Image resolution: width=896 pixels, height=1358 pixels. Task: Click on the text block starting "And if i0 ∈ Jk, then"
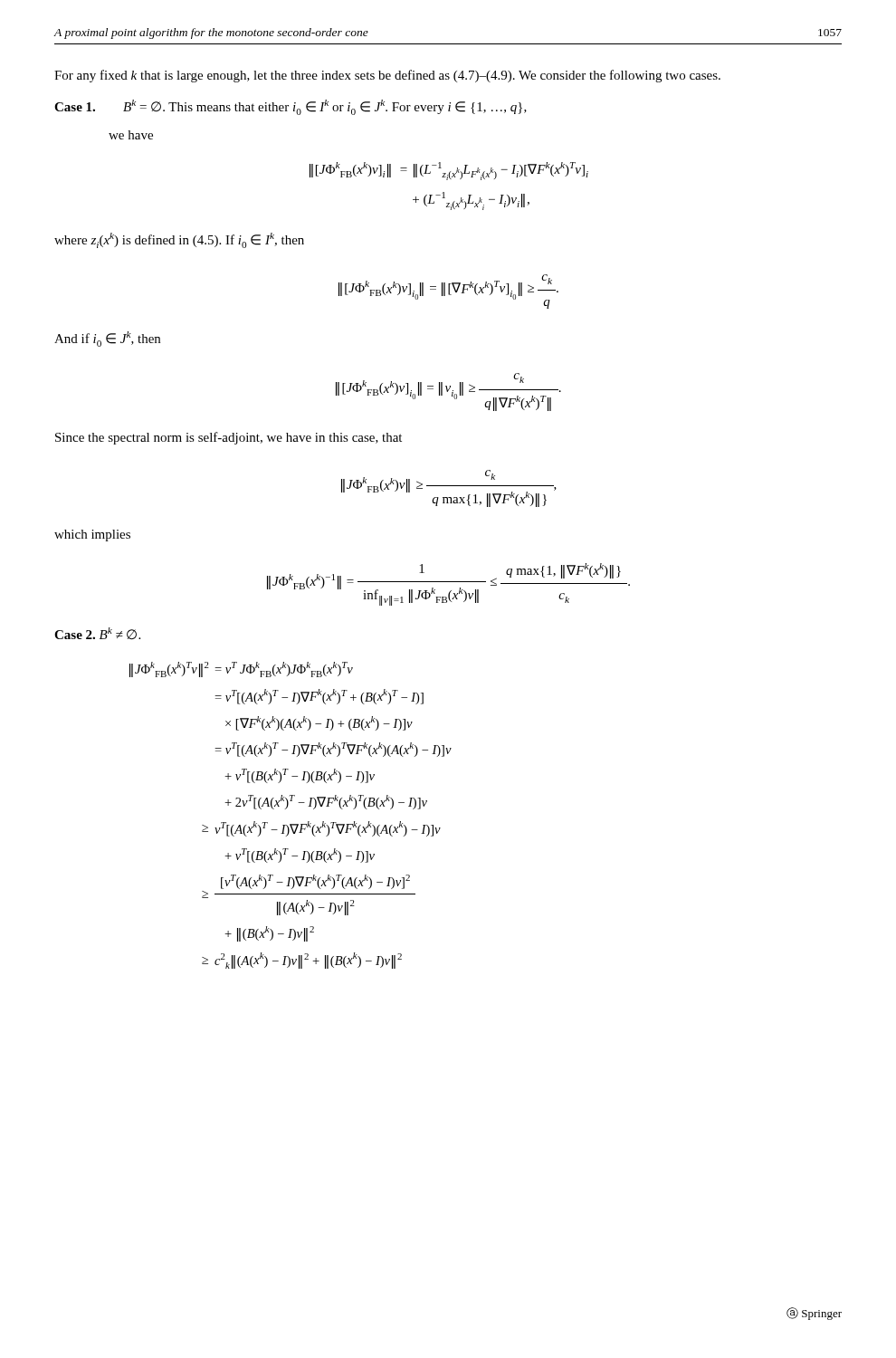tap(108, 339)
